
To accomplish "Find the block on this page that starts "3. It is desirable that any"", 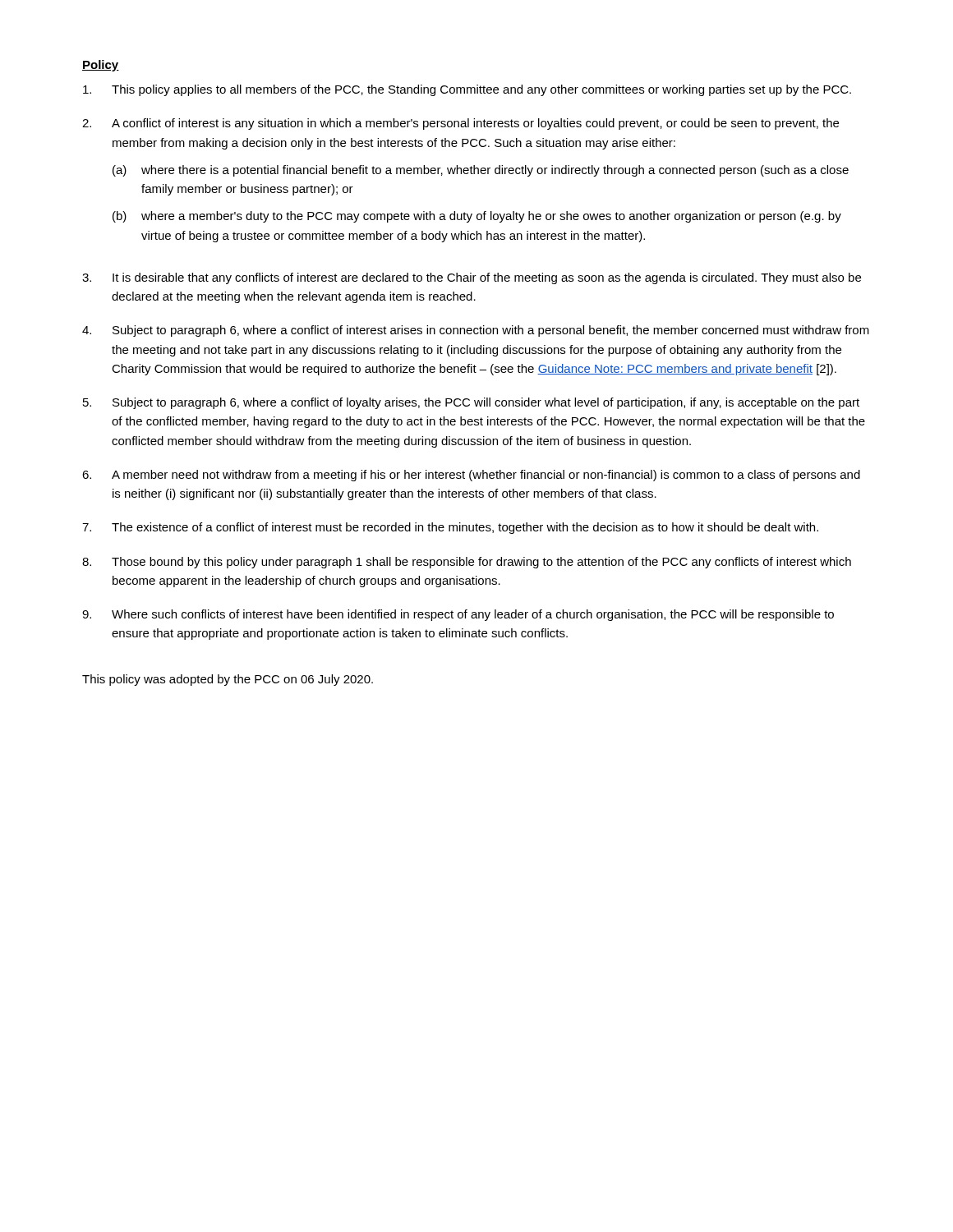I will pyautogui.click(x=476, y=287).
